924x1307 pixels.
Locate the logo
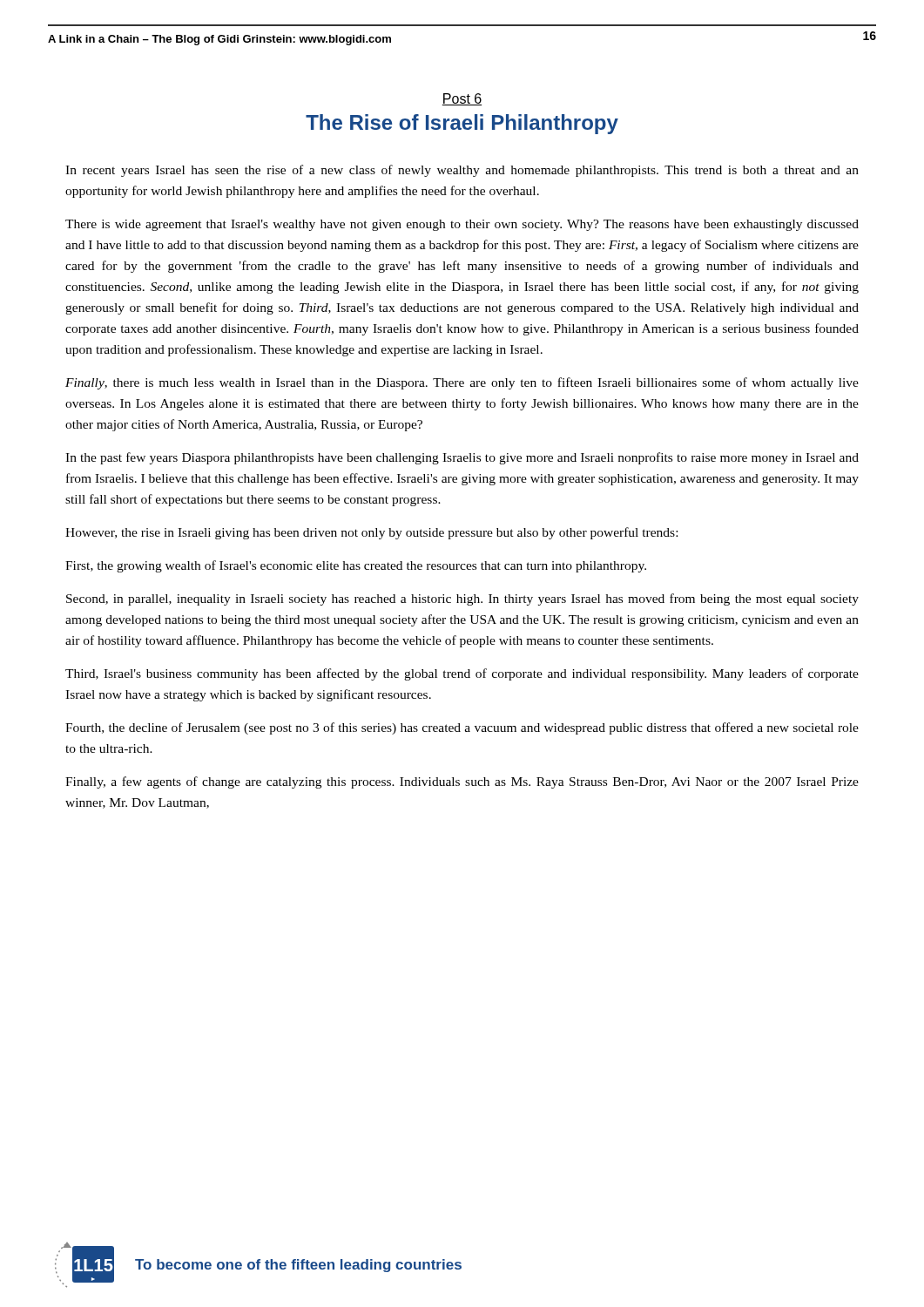coord(255,1265)
